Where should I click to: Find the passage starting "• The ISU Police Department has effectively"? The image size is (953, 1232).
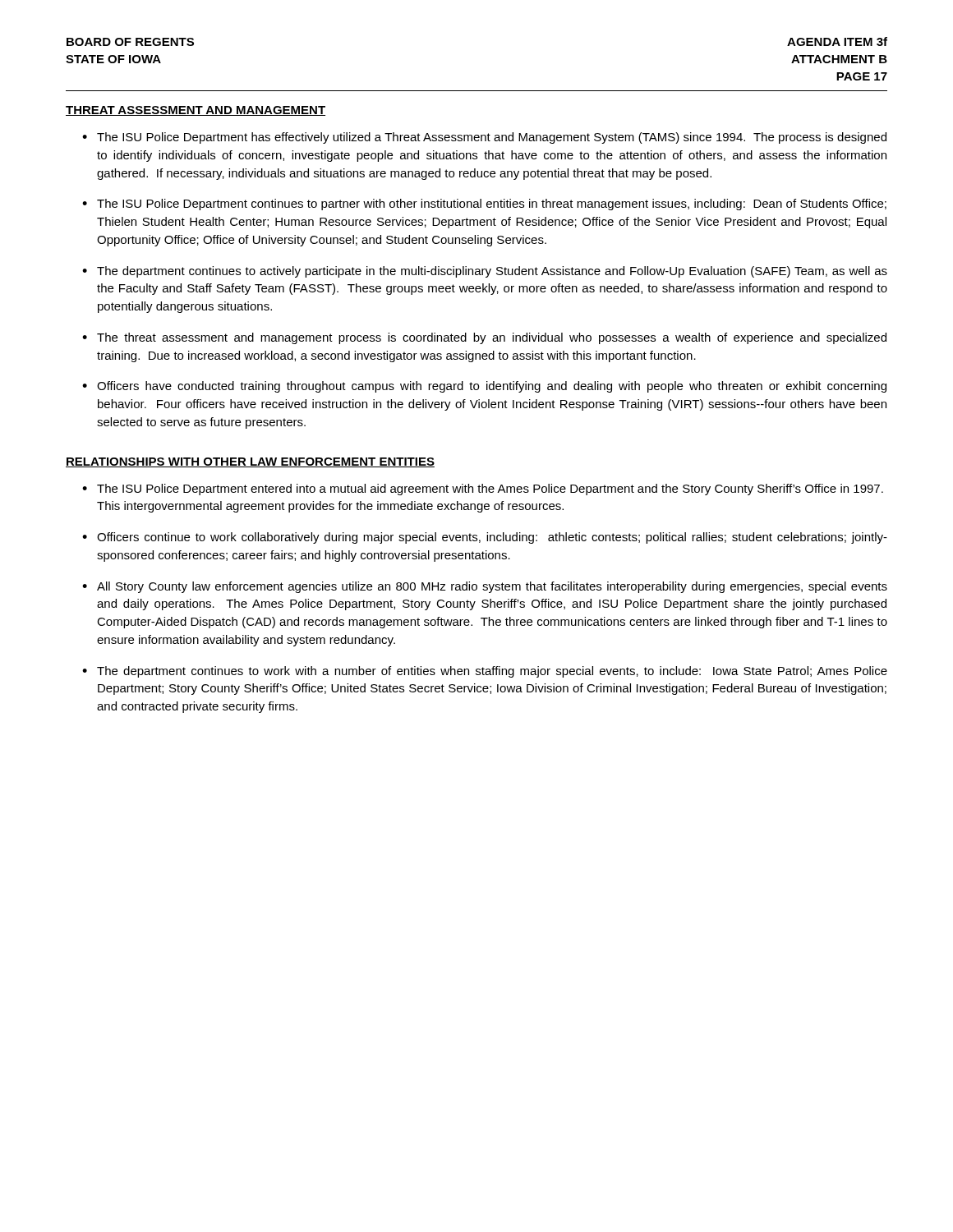[485, 155]
